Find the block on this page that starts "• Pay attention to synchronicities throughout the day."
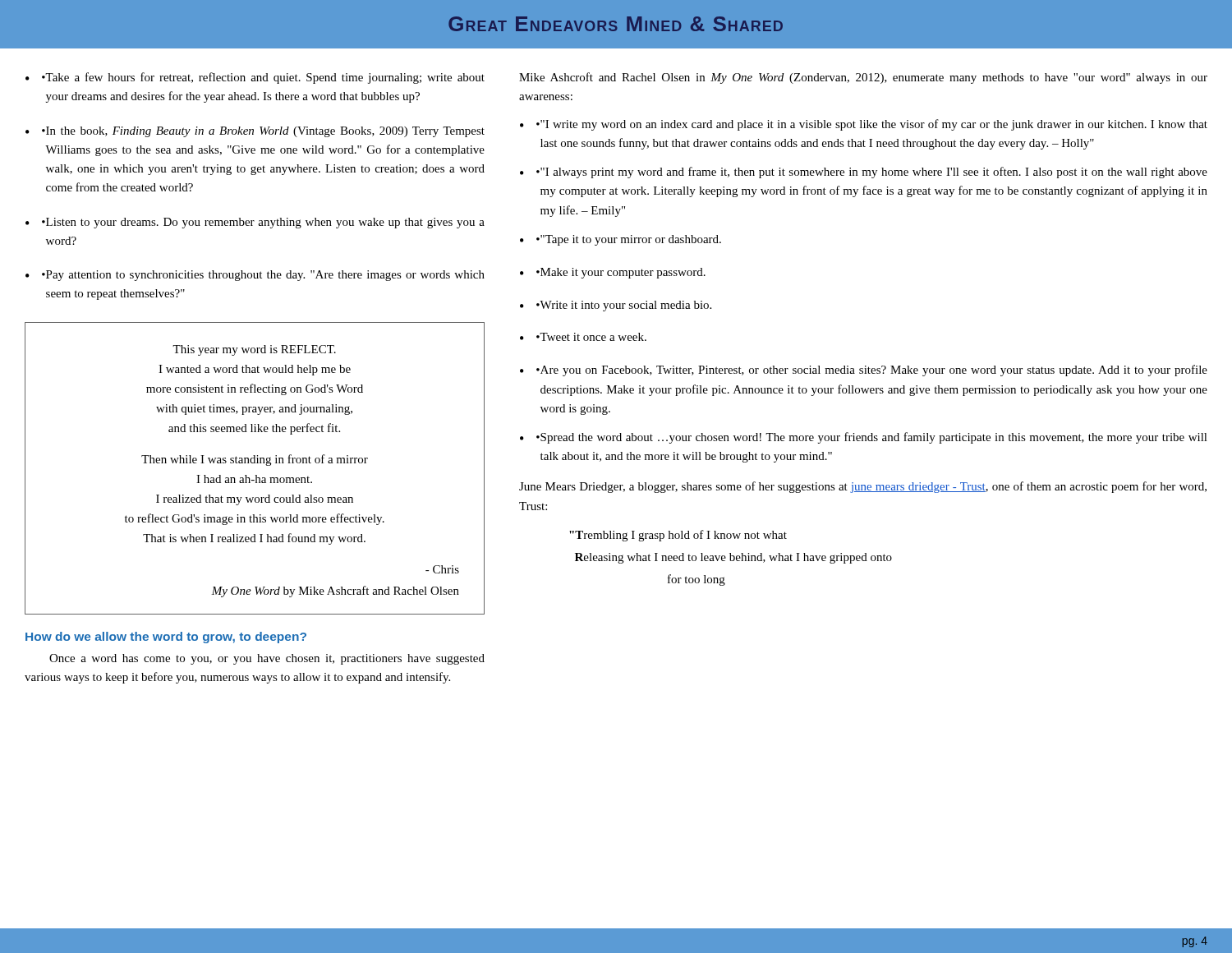1232x953 pixels. pos(263,284)
